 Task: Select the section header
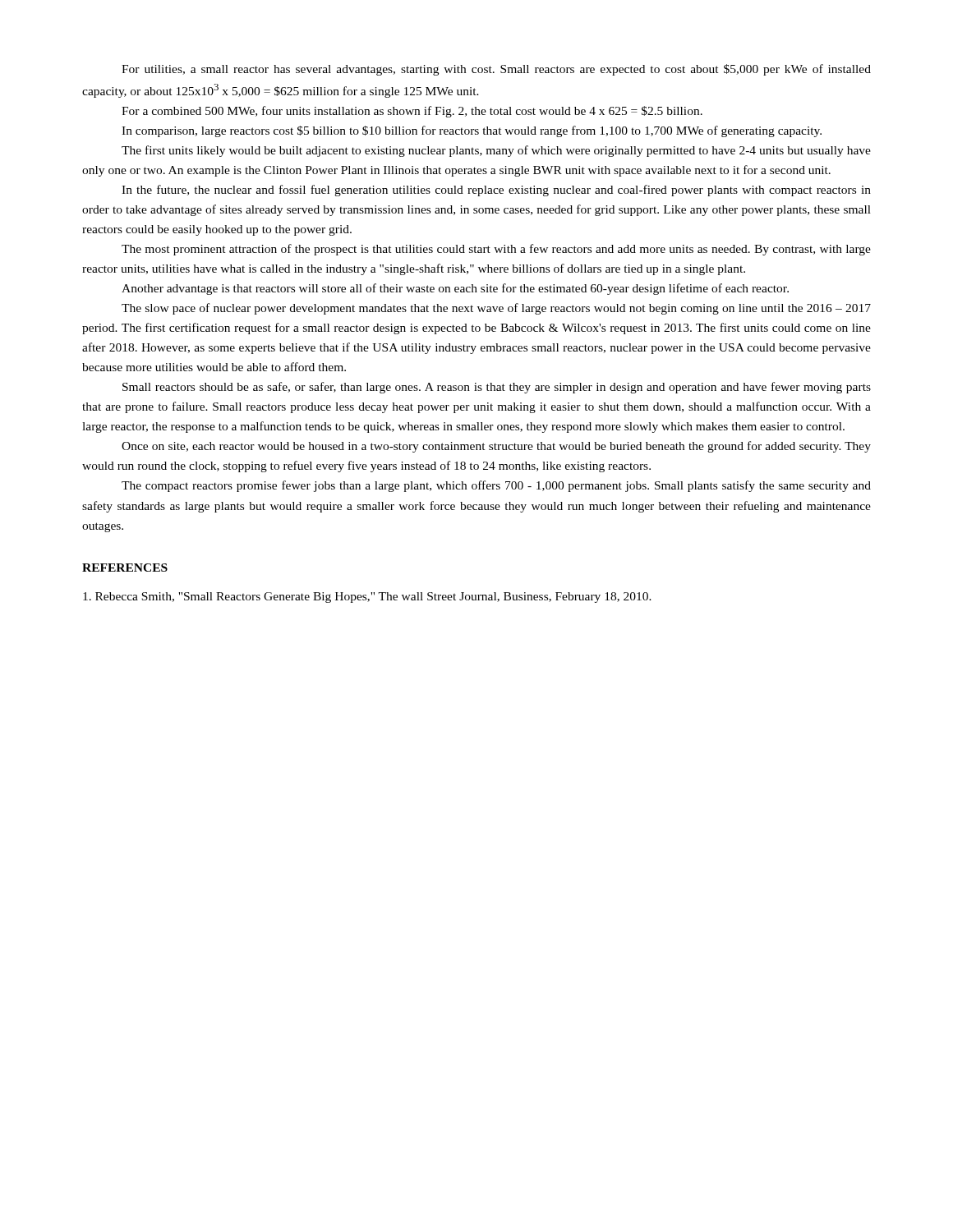pyautogui.click(x=125, y=567)
